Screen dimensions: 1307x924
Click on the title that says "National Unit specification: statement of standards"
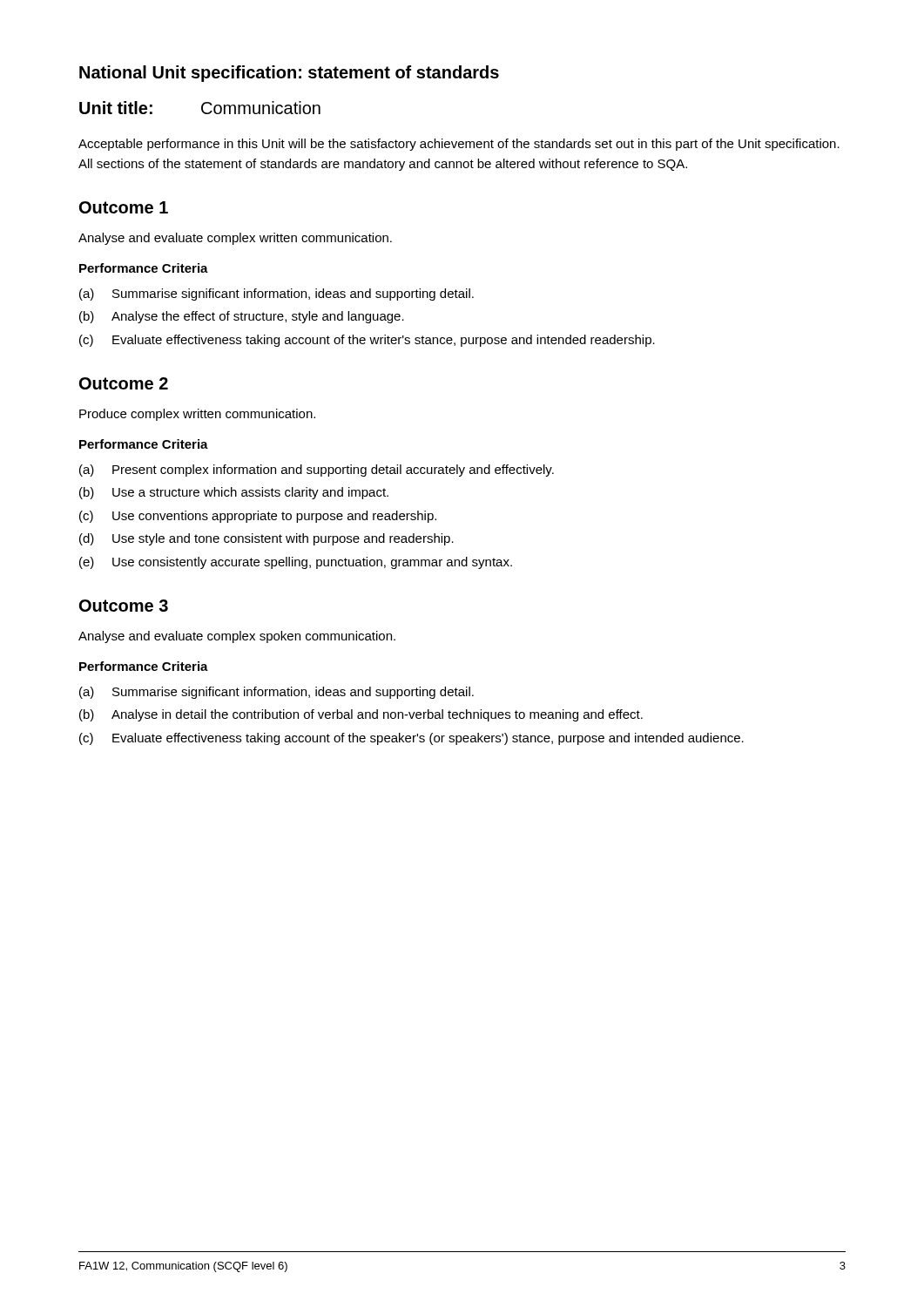point(289,72)
